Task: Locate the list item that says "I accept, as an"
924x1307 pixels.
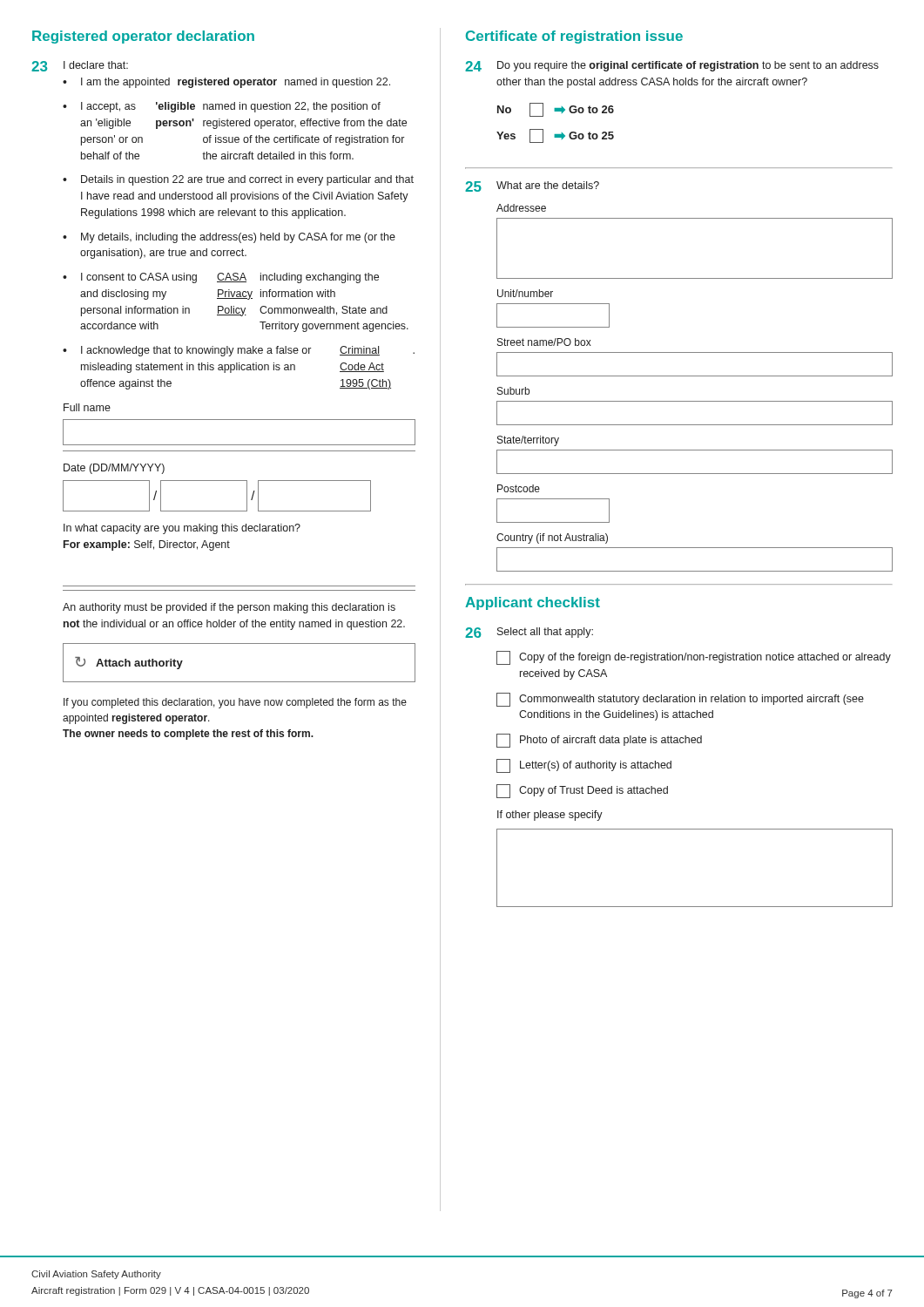Action: click(239, 131)
